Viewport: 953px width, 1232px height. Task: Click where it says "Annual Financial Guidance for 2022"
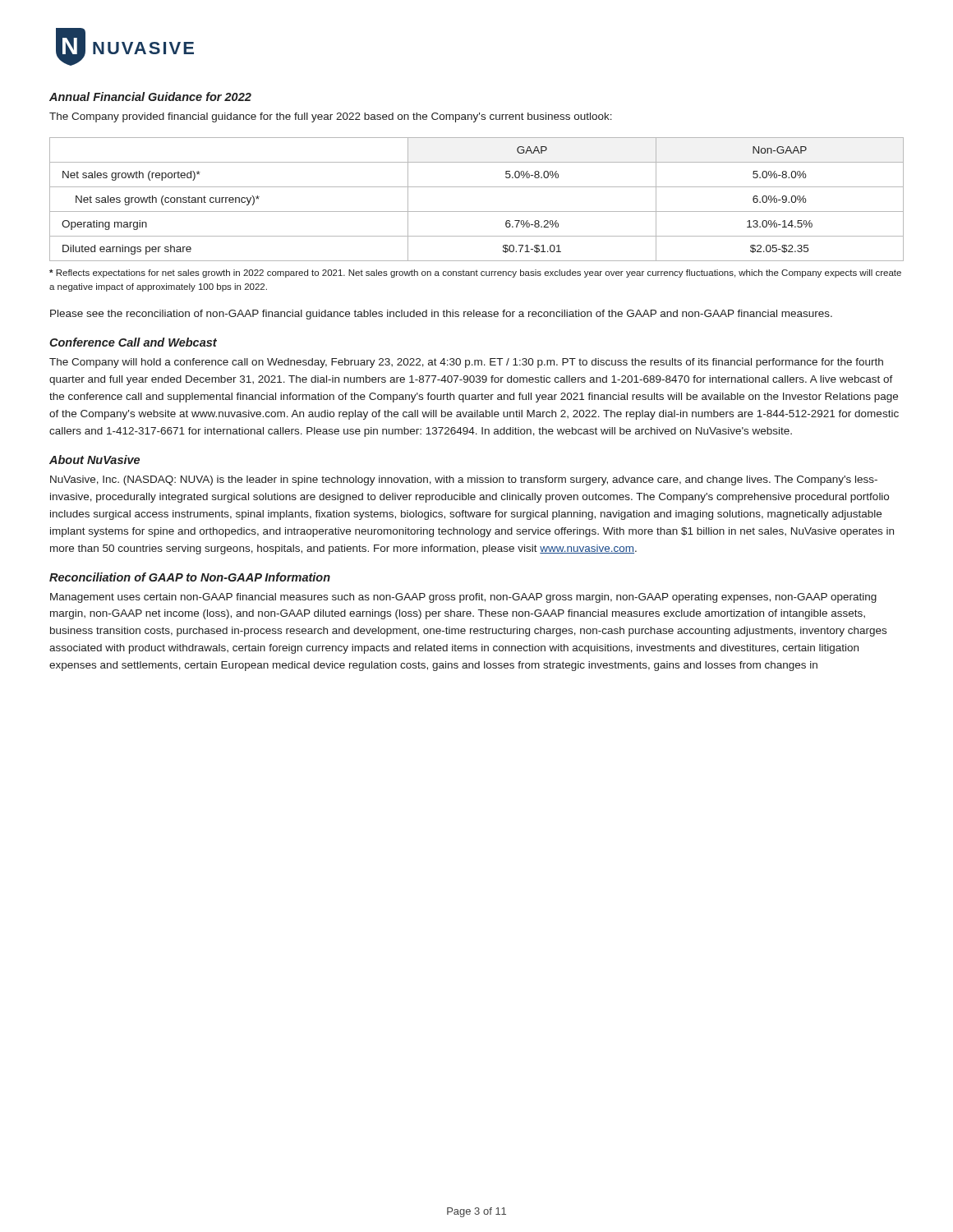(150, 97)
